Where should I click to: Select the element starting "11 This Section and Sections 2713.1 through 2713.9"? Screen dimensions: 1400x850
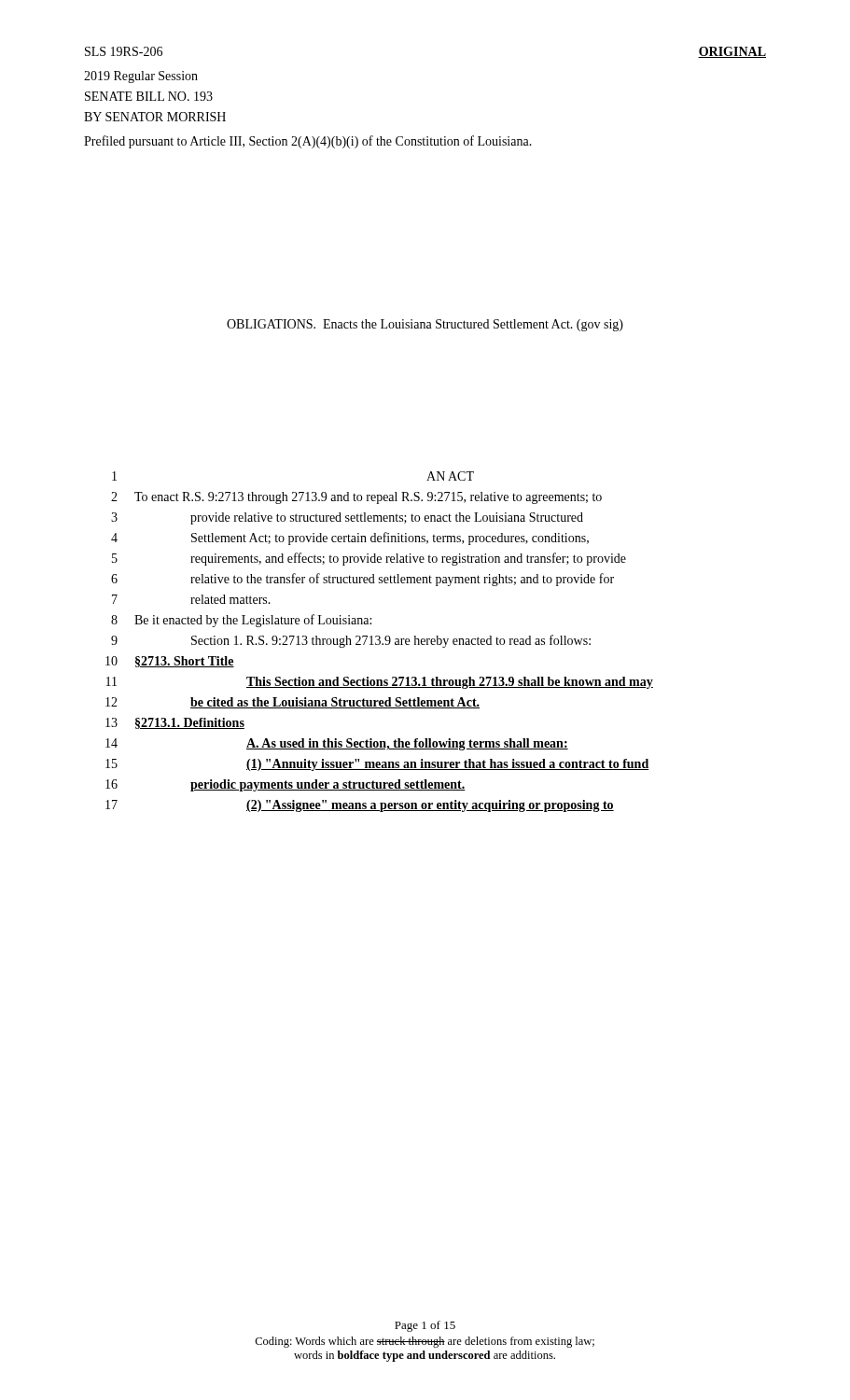(425, 682)
